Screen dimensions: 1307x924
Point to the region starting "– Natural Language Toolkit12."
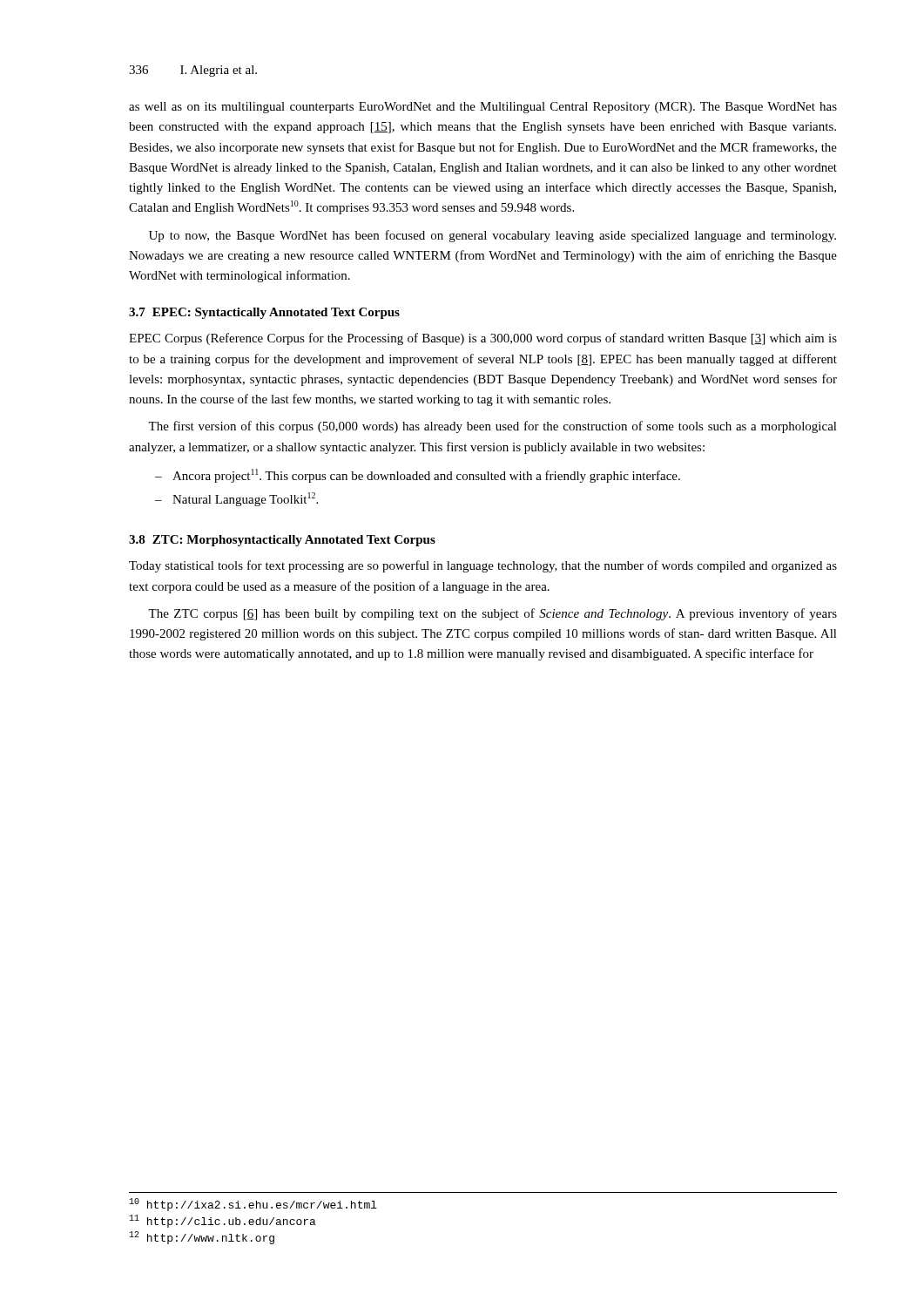click(236, 499)
